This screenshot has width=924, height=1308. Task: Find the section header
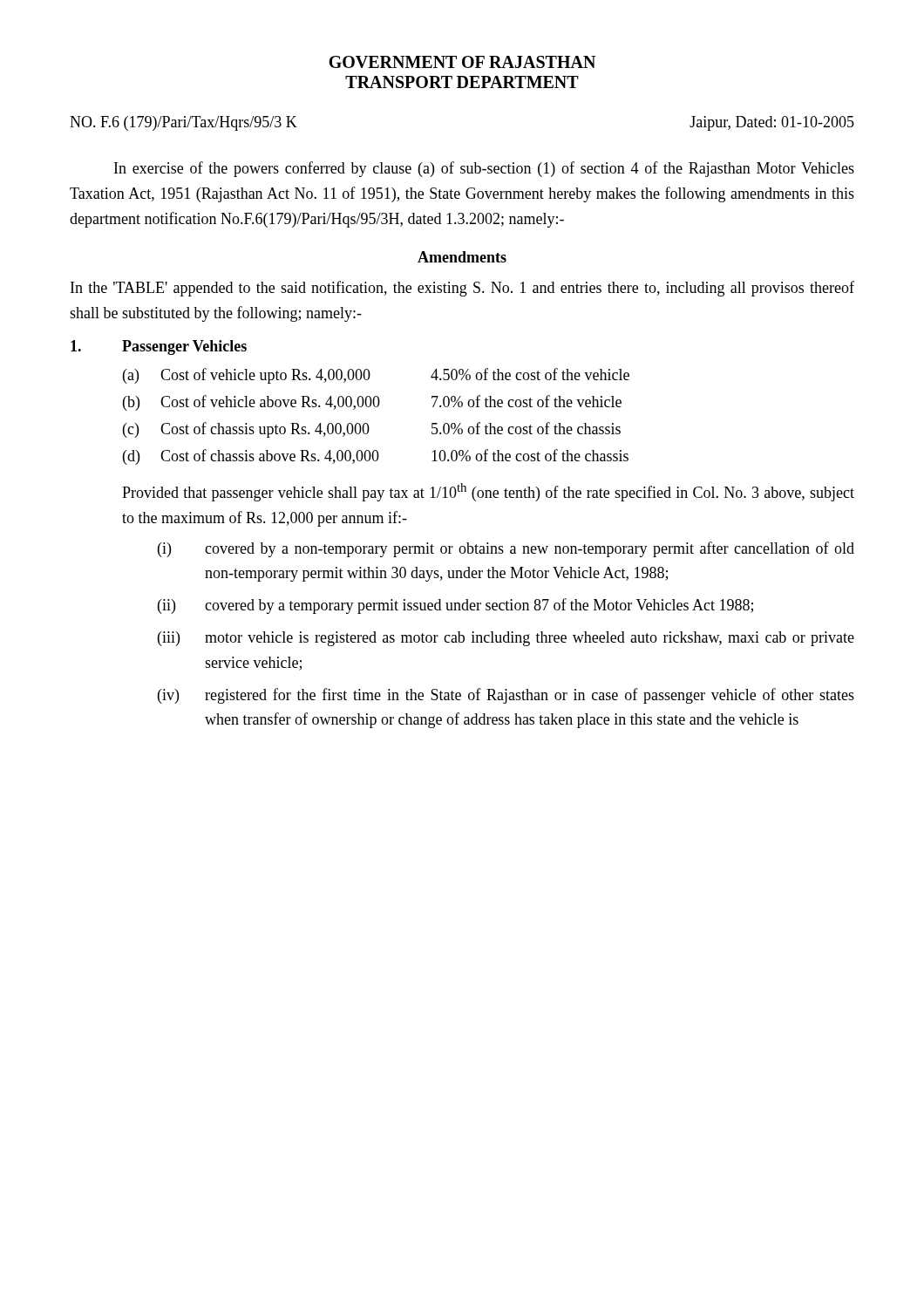(462, 258)
